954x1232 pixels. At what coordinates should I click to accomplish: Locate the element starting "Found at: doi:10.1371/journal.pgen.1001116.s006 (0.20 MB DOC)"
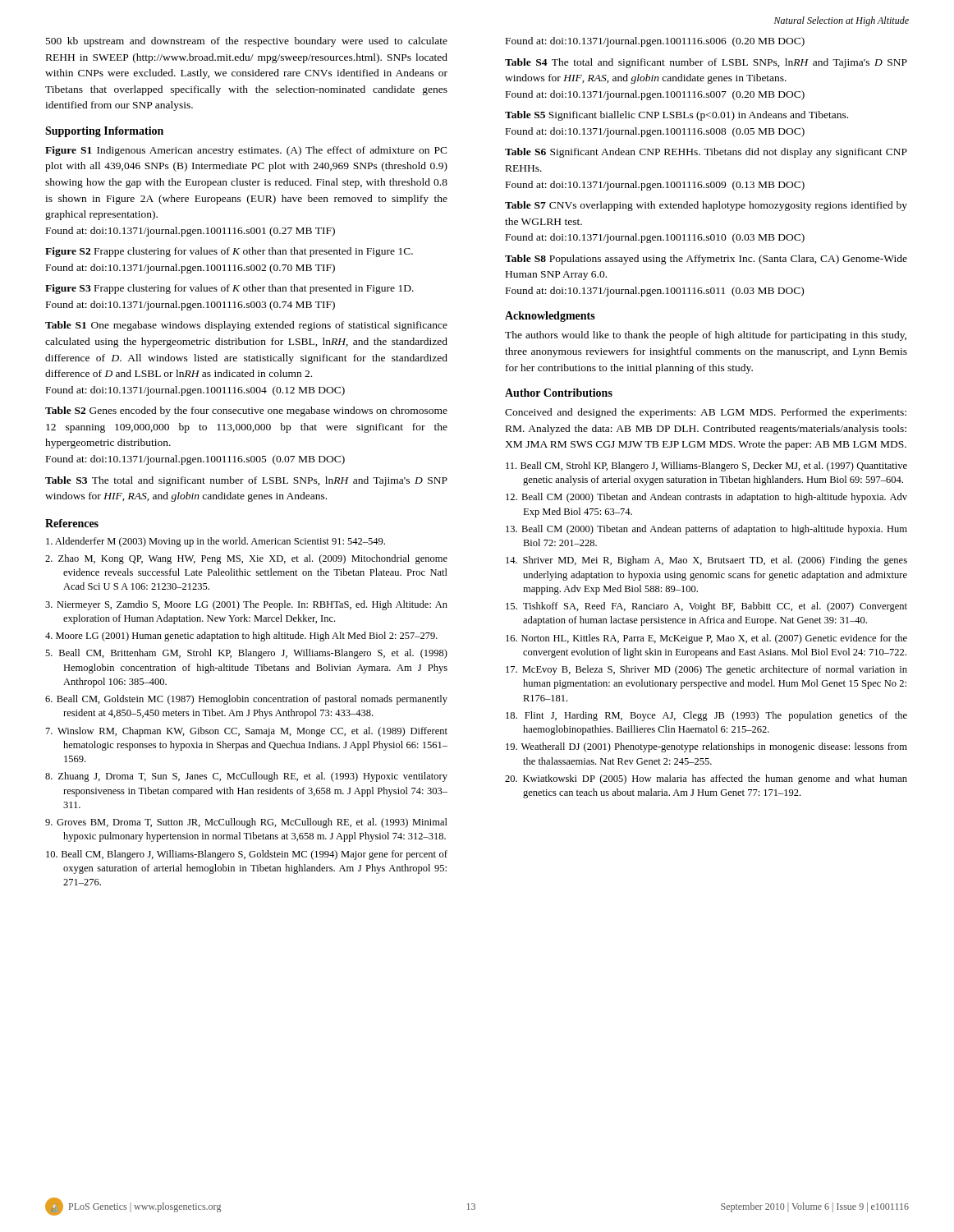pos(706,41)
